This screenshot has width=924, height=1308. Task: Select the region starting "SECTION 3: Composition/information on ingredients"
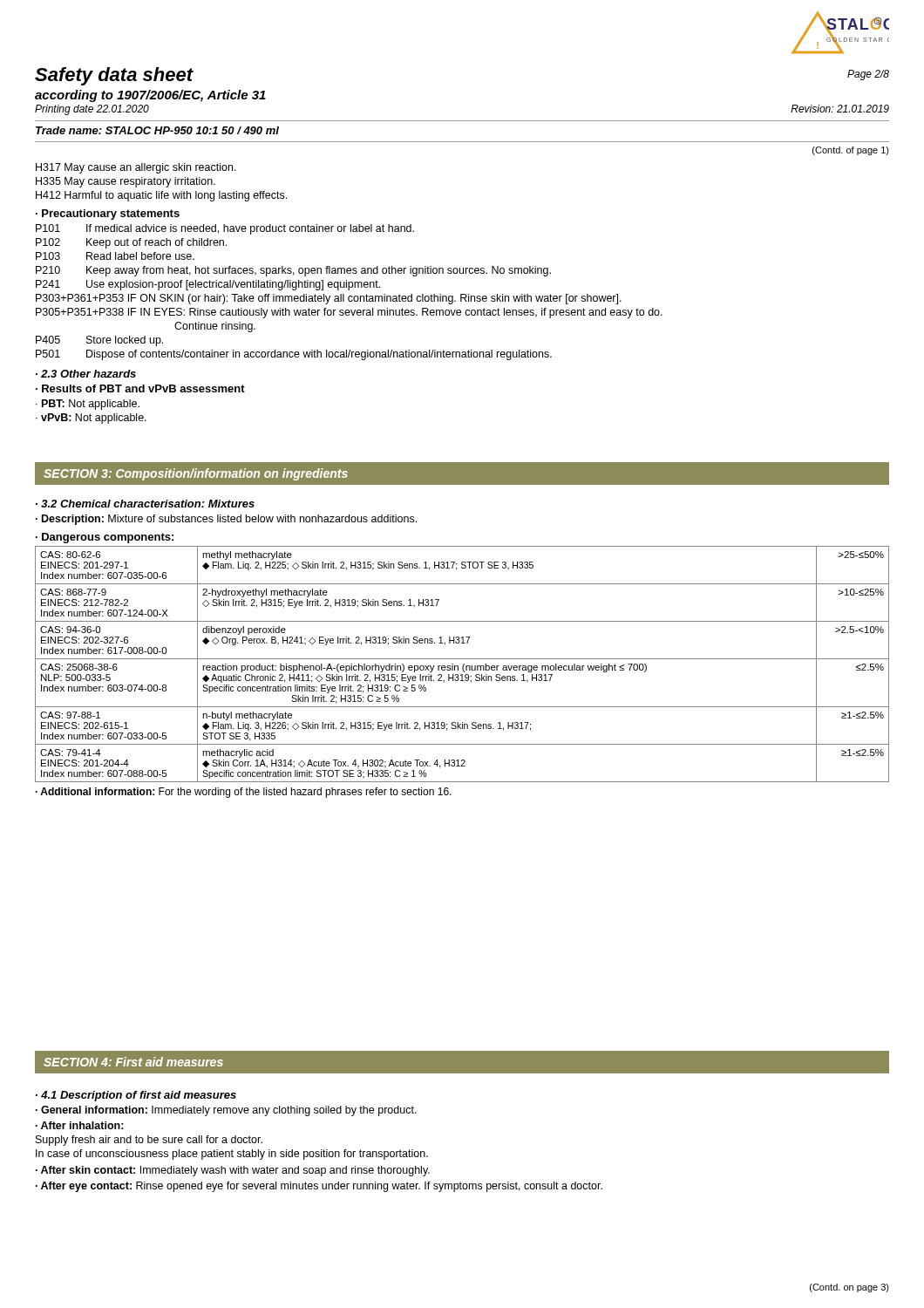[x=196, y=473]
